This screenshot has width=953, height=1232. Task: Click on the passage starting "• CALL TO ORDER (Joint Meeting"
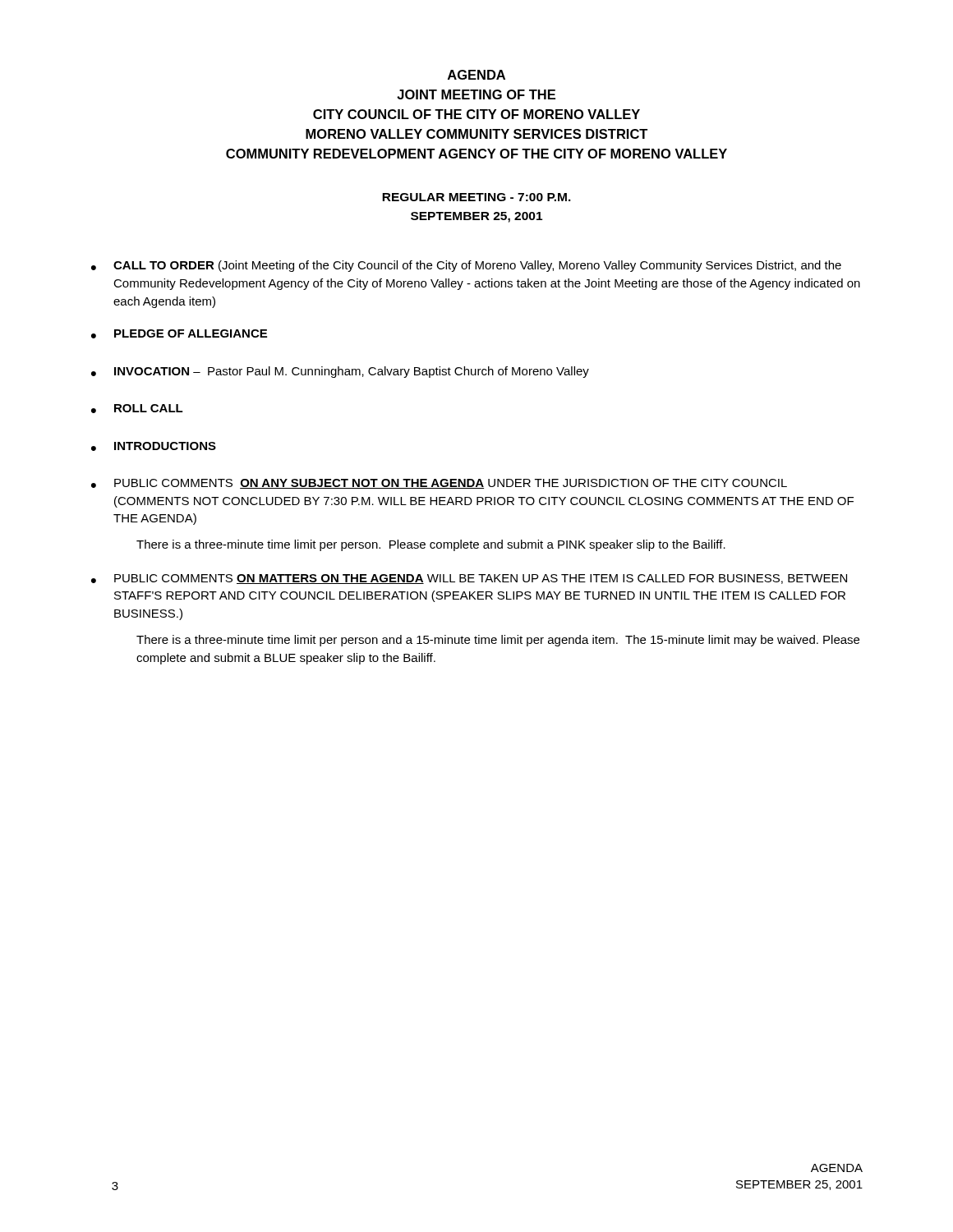click(x=476, y=283)
